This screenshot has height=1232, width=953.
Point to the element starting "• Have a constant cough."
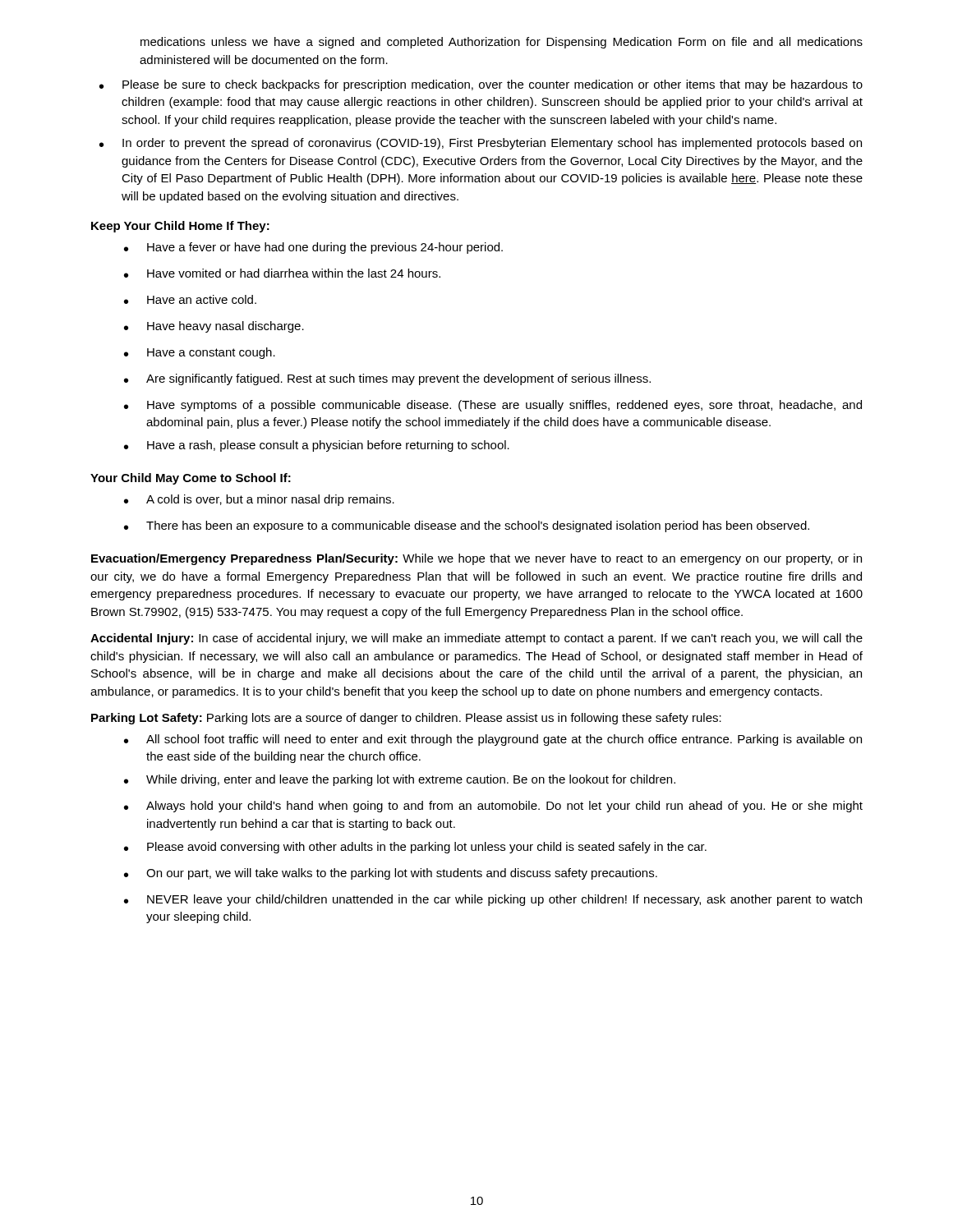pos(200,353)
